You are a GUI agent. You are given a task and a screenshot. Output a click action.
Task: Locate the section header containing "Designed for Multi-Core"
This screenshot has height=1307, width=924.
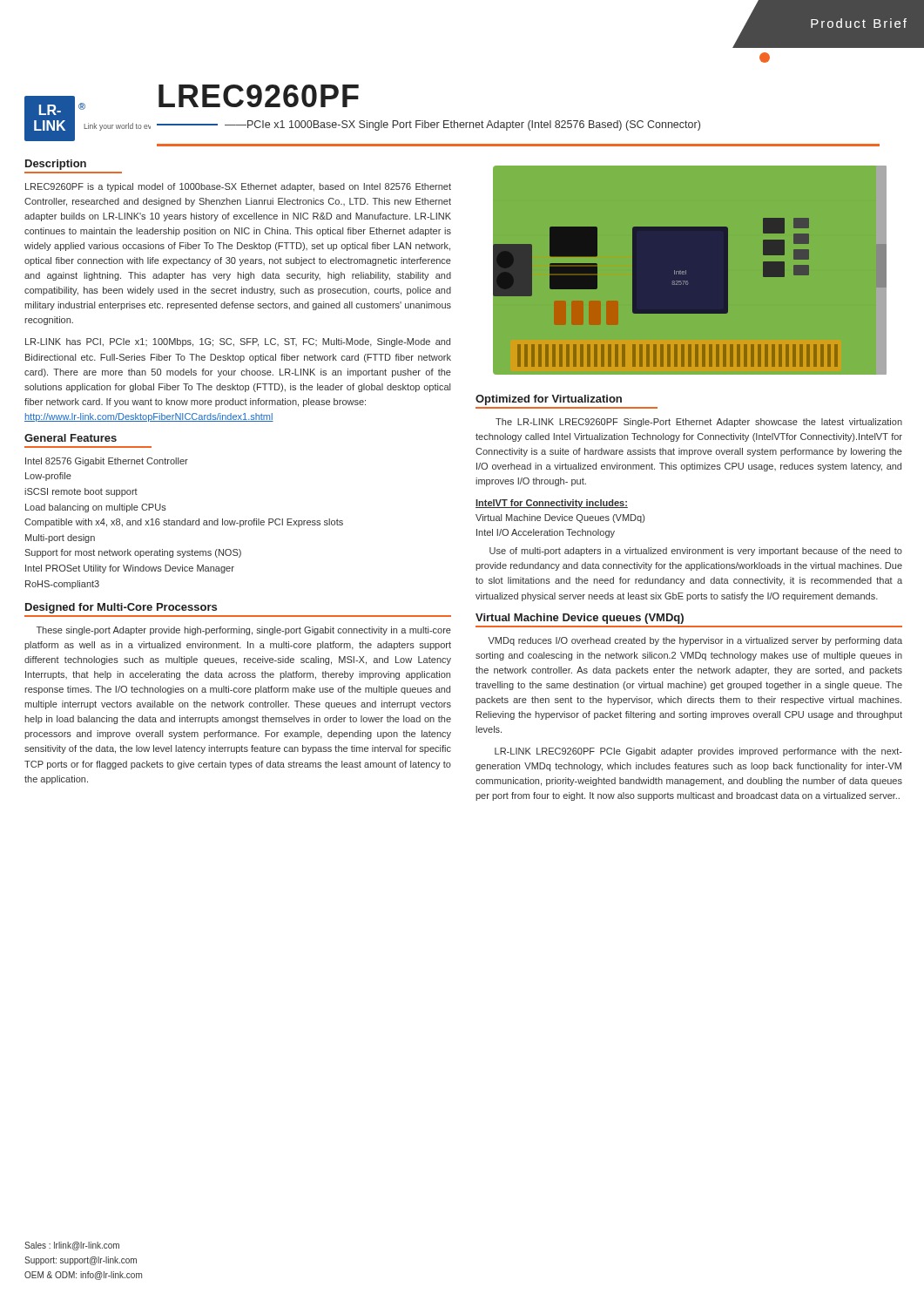click(238, 609)
